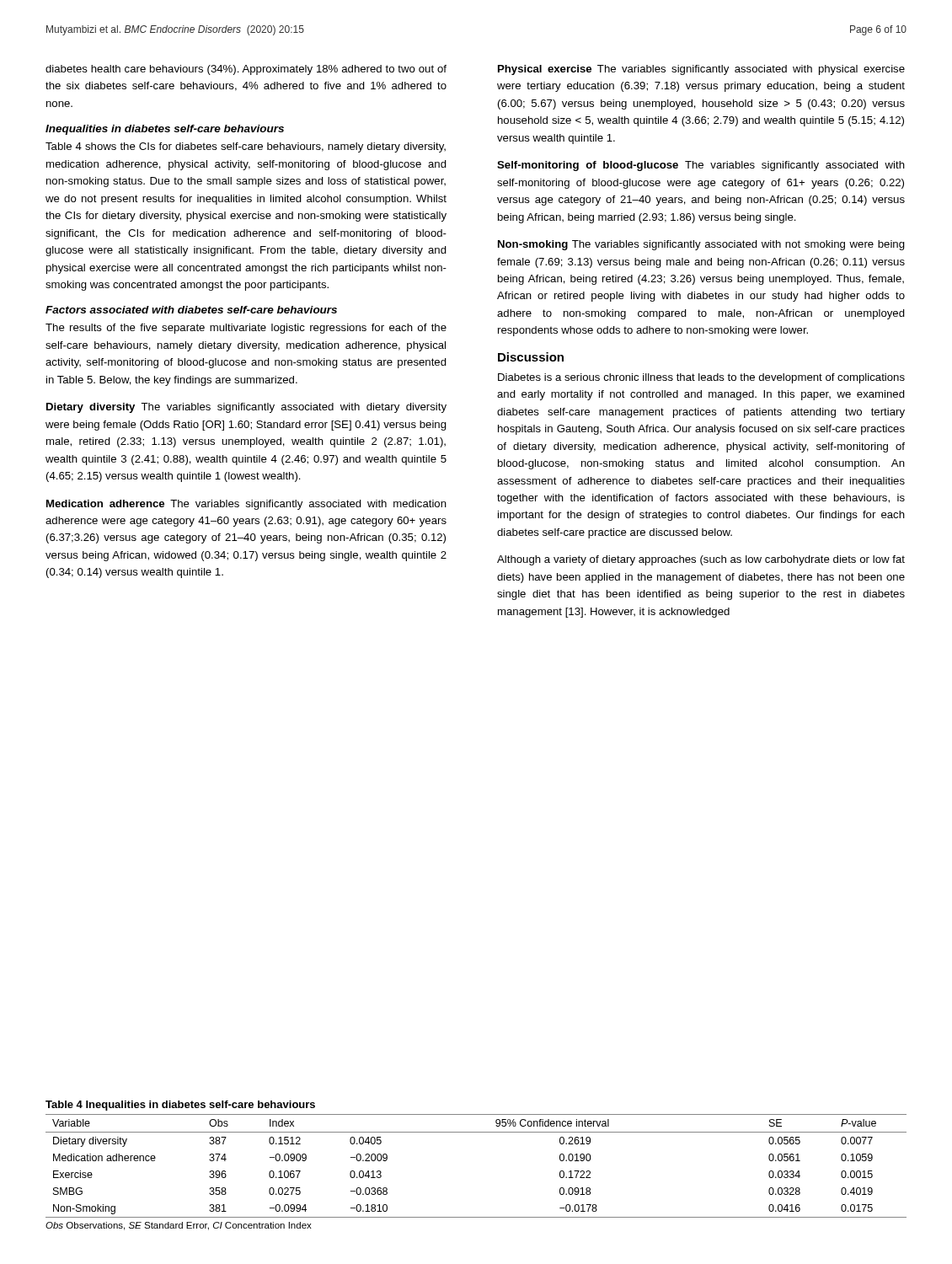The width and height of the screenshot is (952, 1264).
Task: Find the section header on this page that starts "Factors associated with"
Action: (246, 310)
